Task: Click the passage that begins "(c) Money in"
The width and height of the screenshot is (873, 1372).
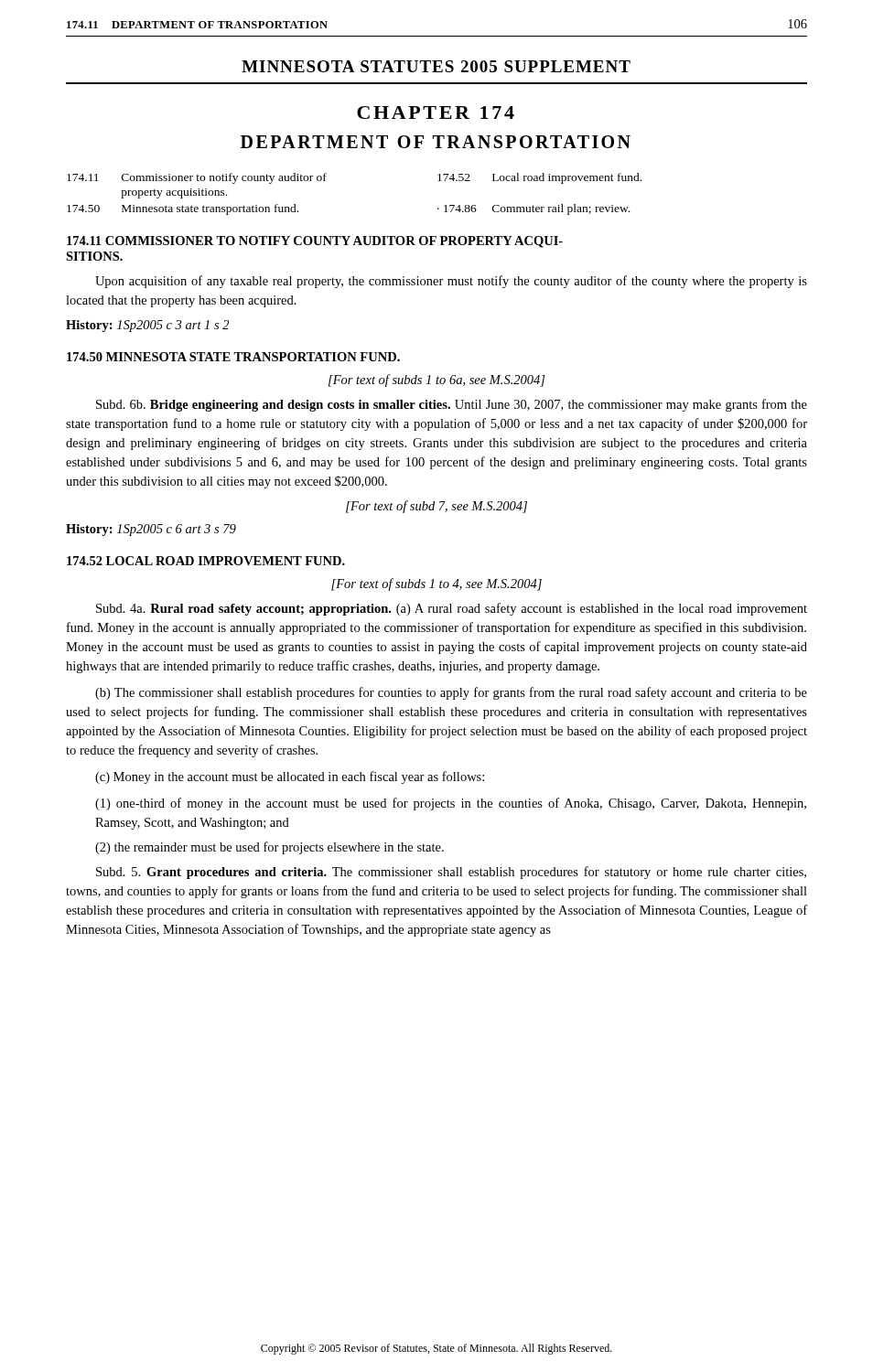Action: pos(290,777)
